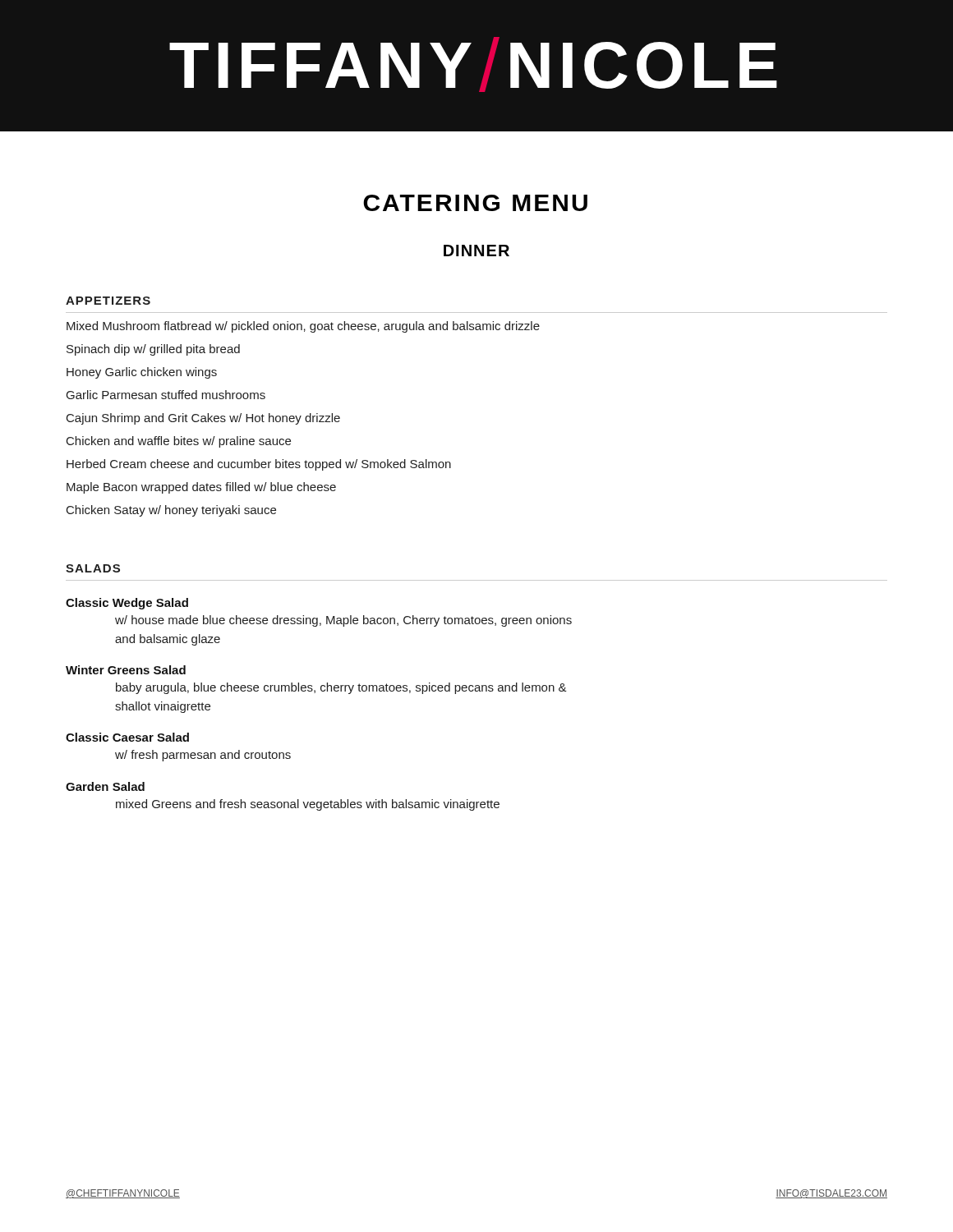The width and height of the screenshot is (953, 1232).
Task: Click the passage that begins "w/ house made blue"
Action: click(x=343, y=629)
